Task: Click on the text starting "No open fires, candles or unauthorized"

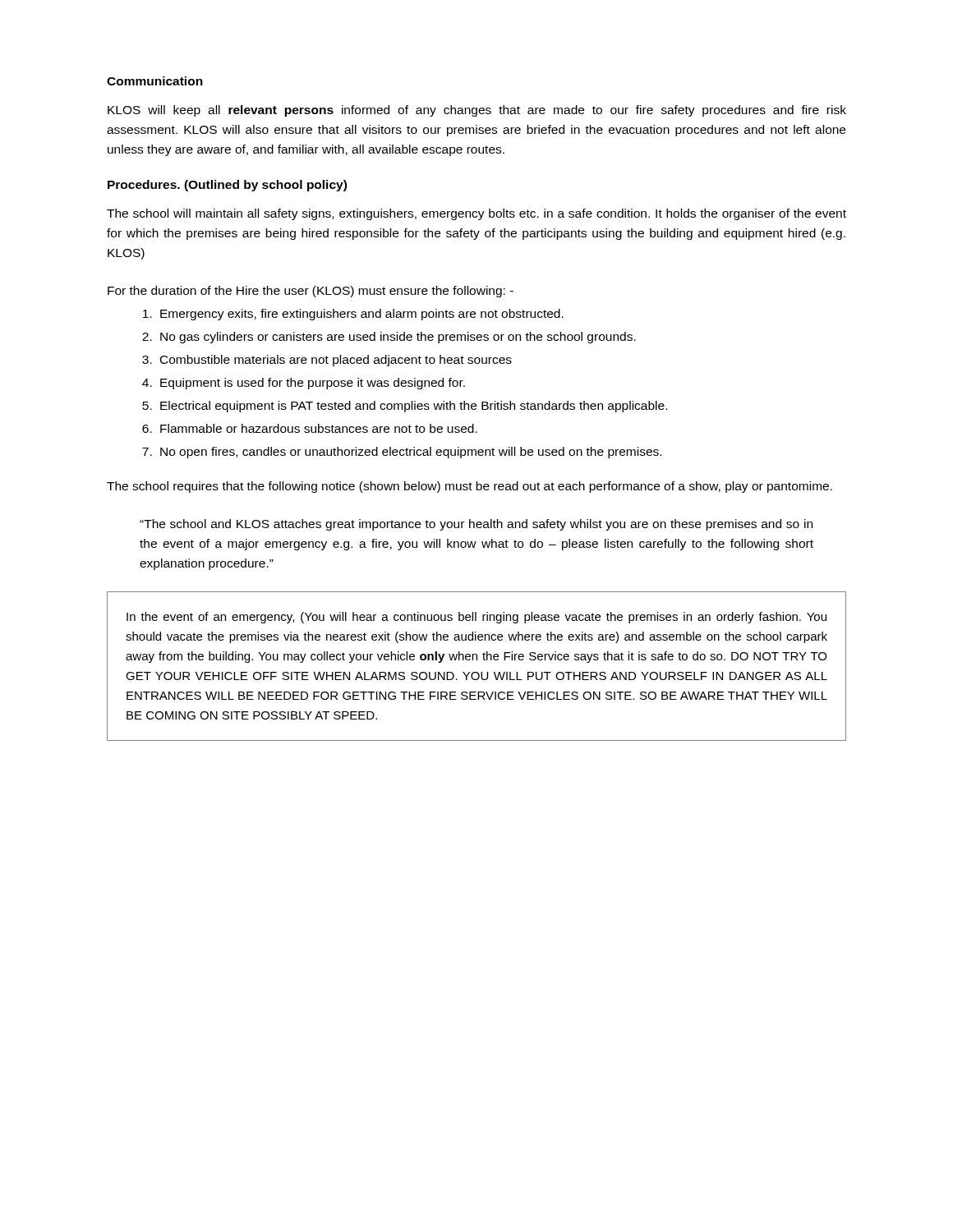Action: point(411,451)
